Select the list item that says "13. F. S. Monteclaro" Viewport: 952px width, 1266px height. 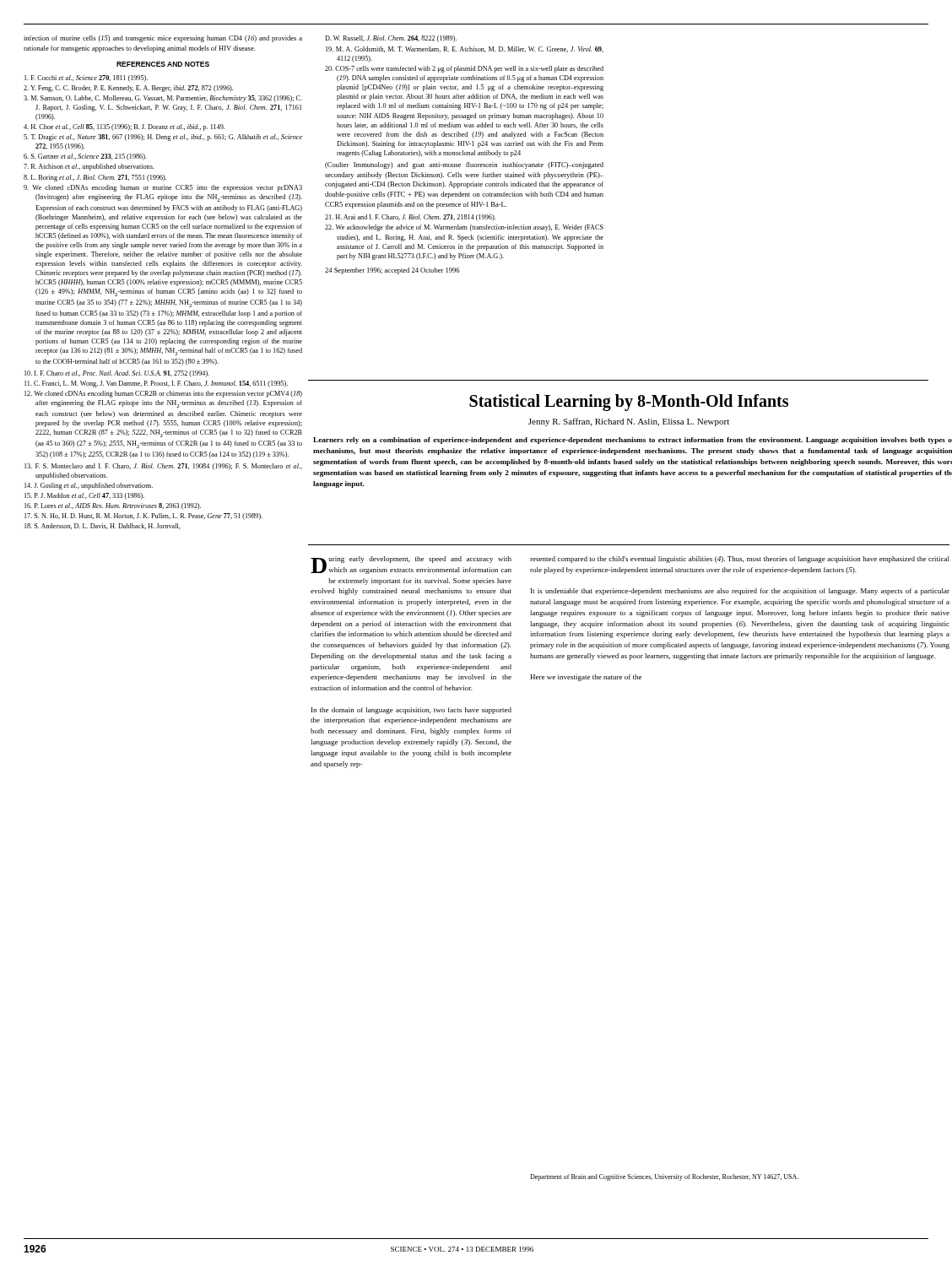point(163,471)
